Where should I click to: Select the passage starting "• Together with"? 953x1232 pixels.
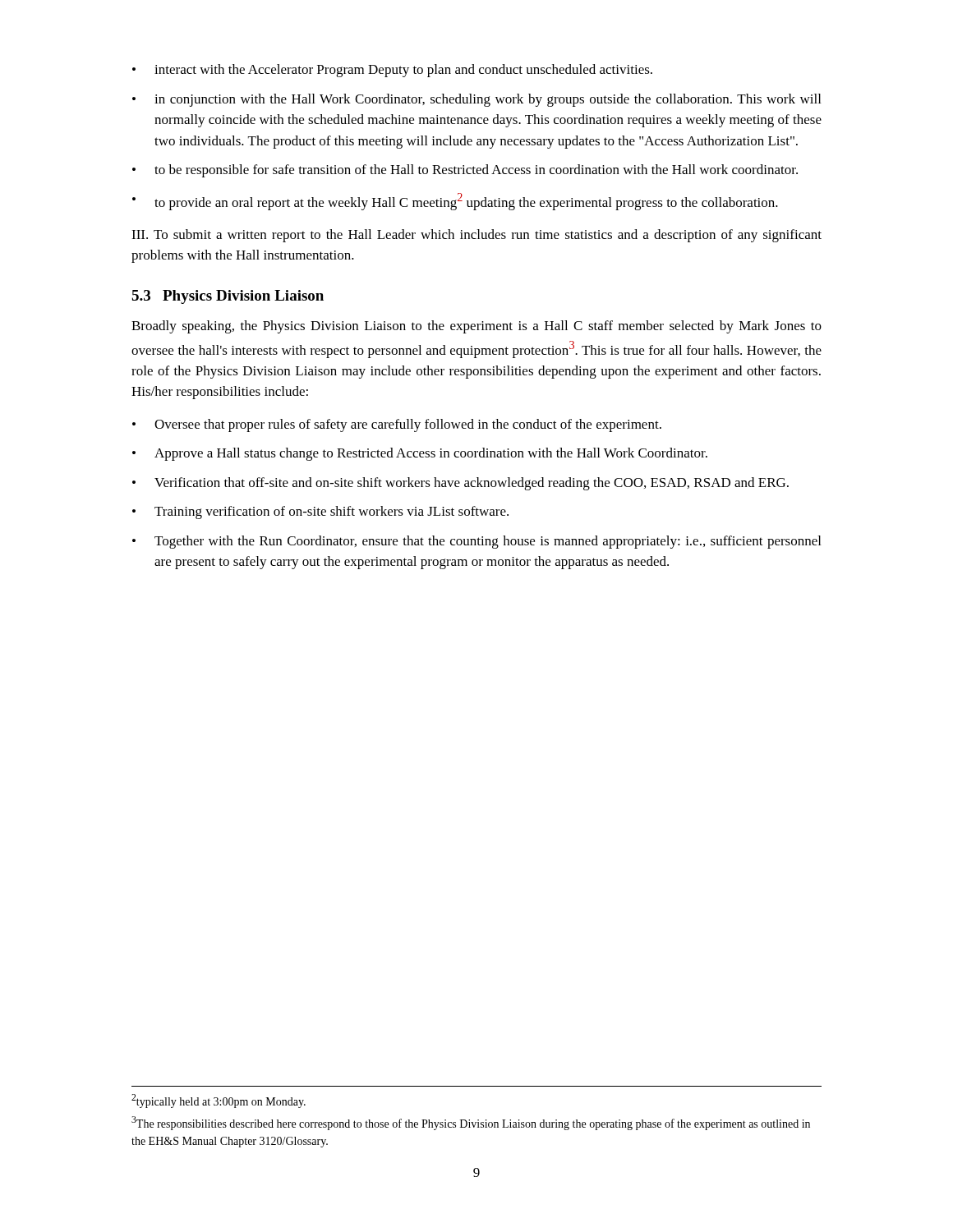[x=476, y=551]
